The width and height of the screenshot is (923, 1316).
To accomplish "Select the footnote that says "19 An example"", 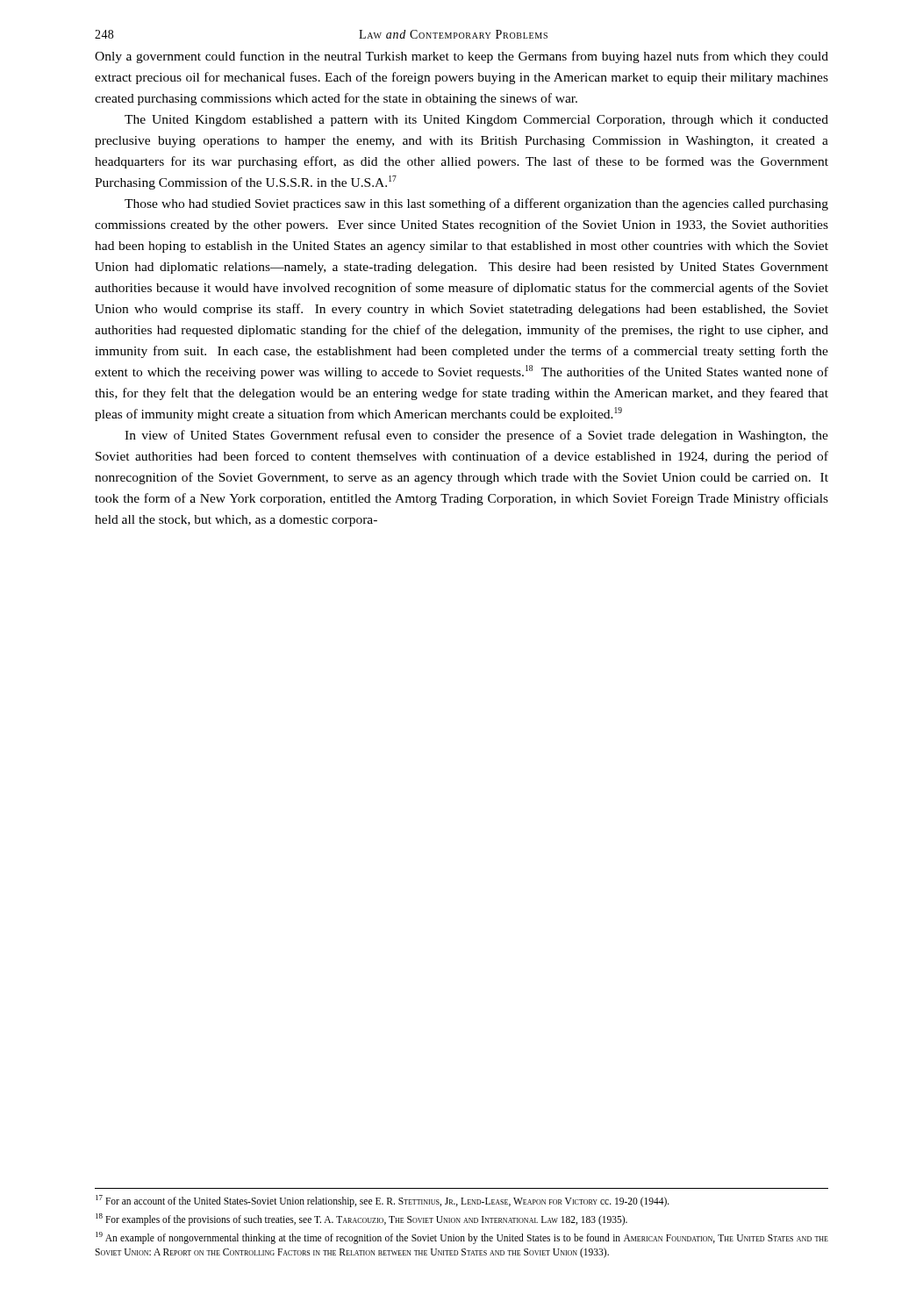I will 462,1244.
